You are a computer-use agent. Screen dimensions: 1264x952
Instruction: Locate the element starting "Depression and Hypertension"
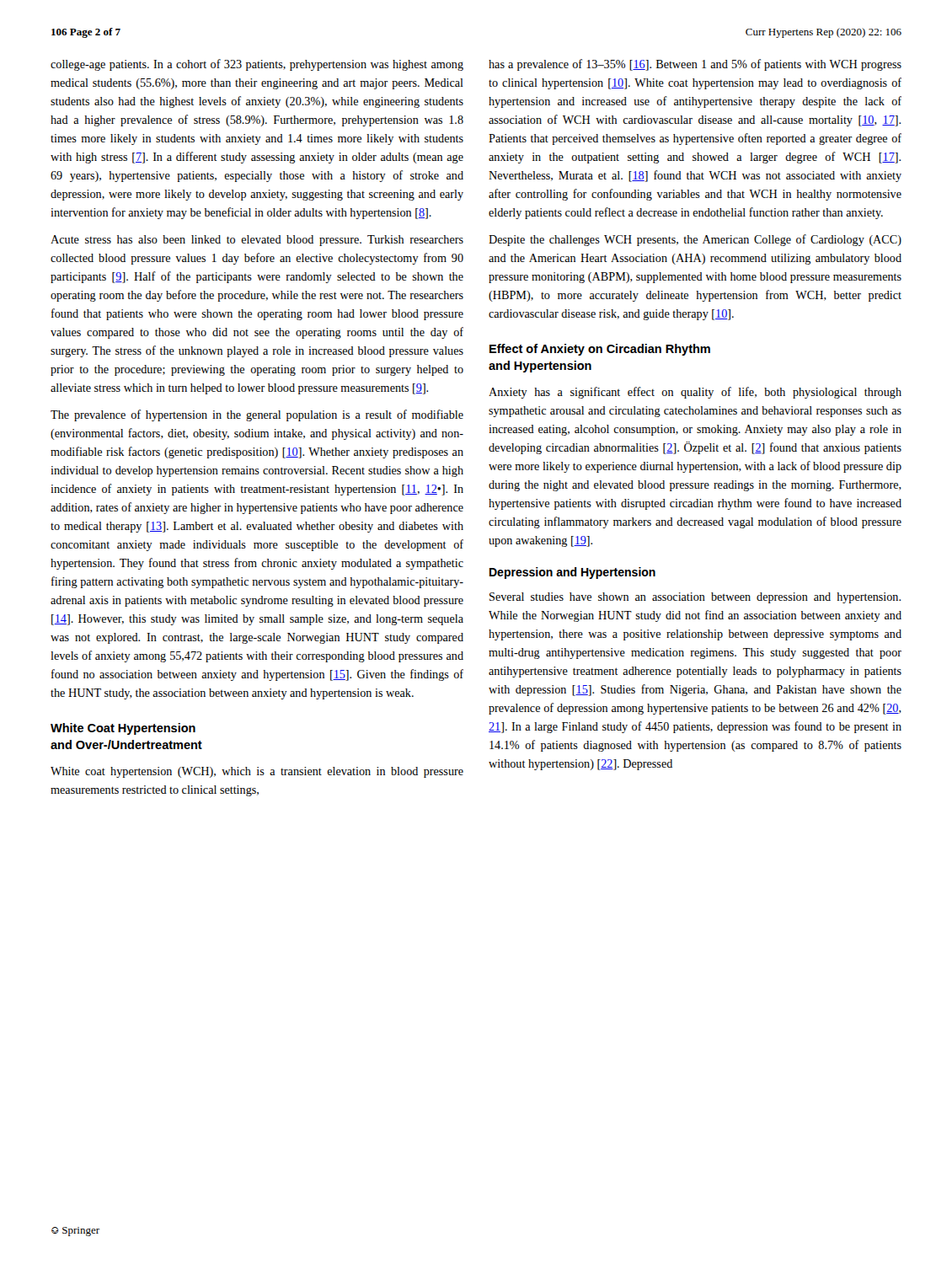[572, 573]
